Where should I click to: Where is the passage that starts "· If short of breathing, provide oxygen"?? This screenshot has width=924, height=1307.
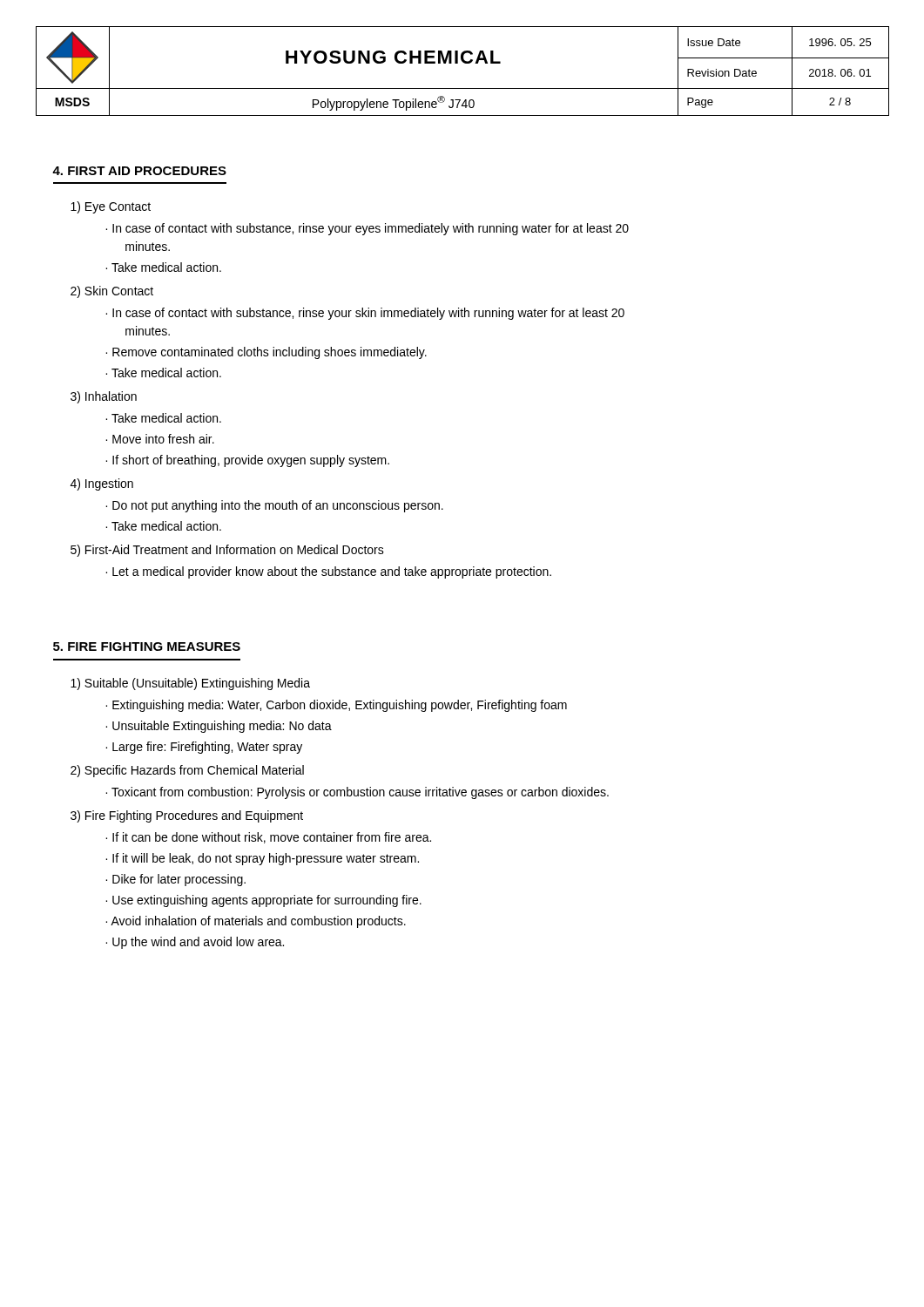(248, 460)
